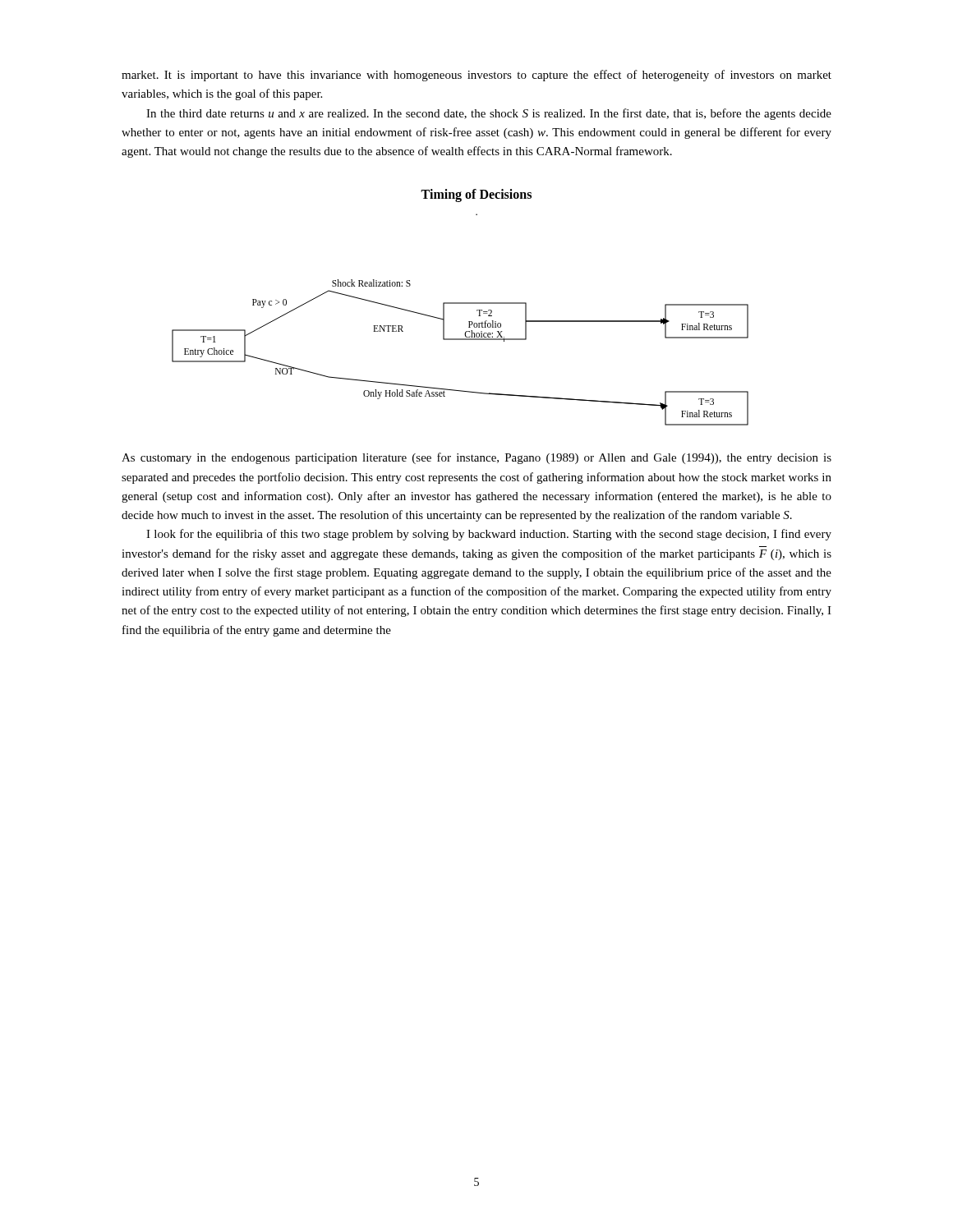Navigate to the text starting "As customary in the endogenous participation"
This screenshot has width=953, height=1232.
(x=476, y=544)
